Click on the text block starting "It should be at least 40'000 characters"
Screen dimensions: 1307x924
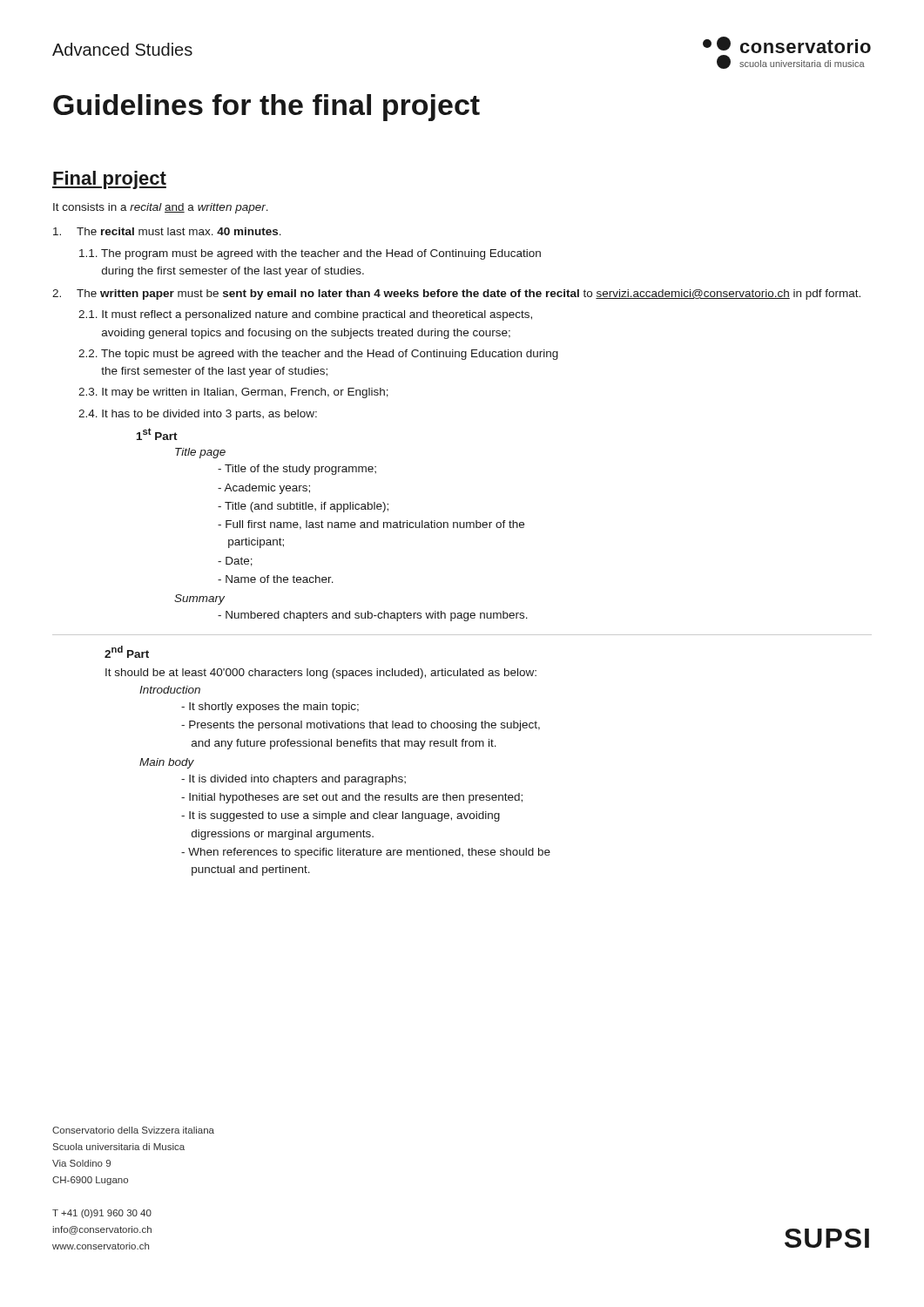click(321, 672)
